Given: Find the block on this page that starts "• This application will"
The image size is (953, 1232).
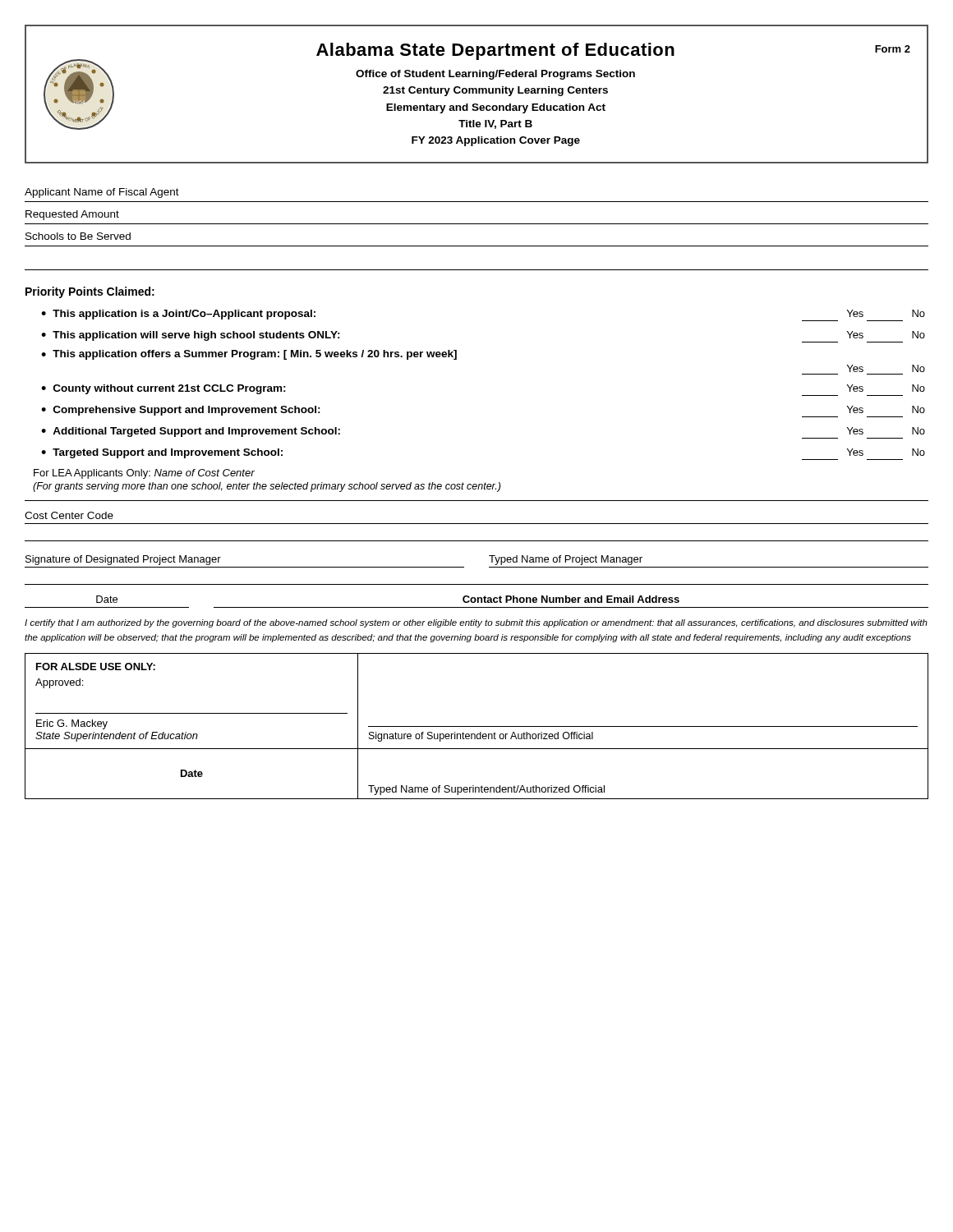Looking at the screenshot, I should tap(195, 336).
